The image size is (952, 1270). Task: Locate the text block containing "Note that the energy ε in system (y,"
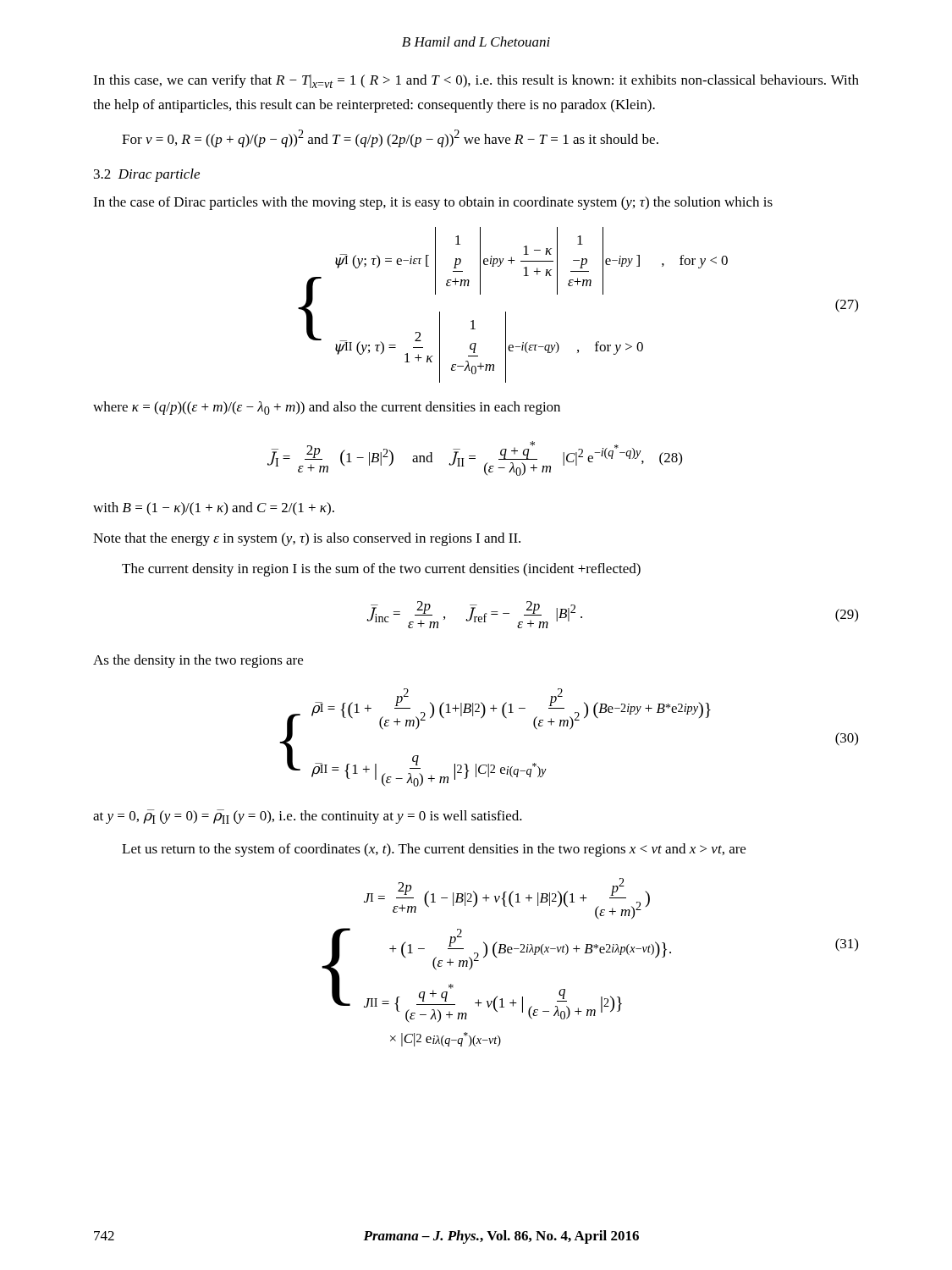click(307, 538)
